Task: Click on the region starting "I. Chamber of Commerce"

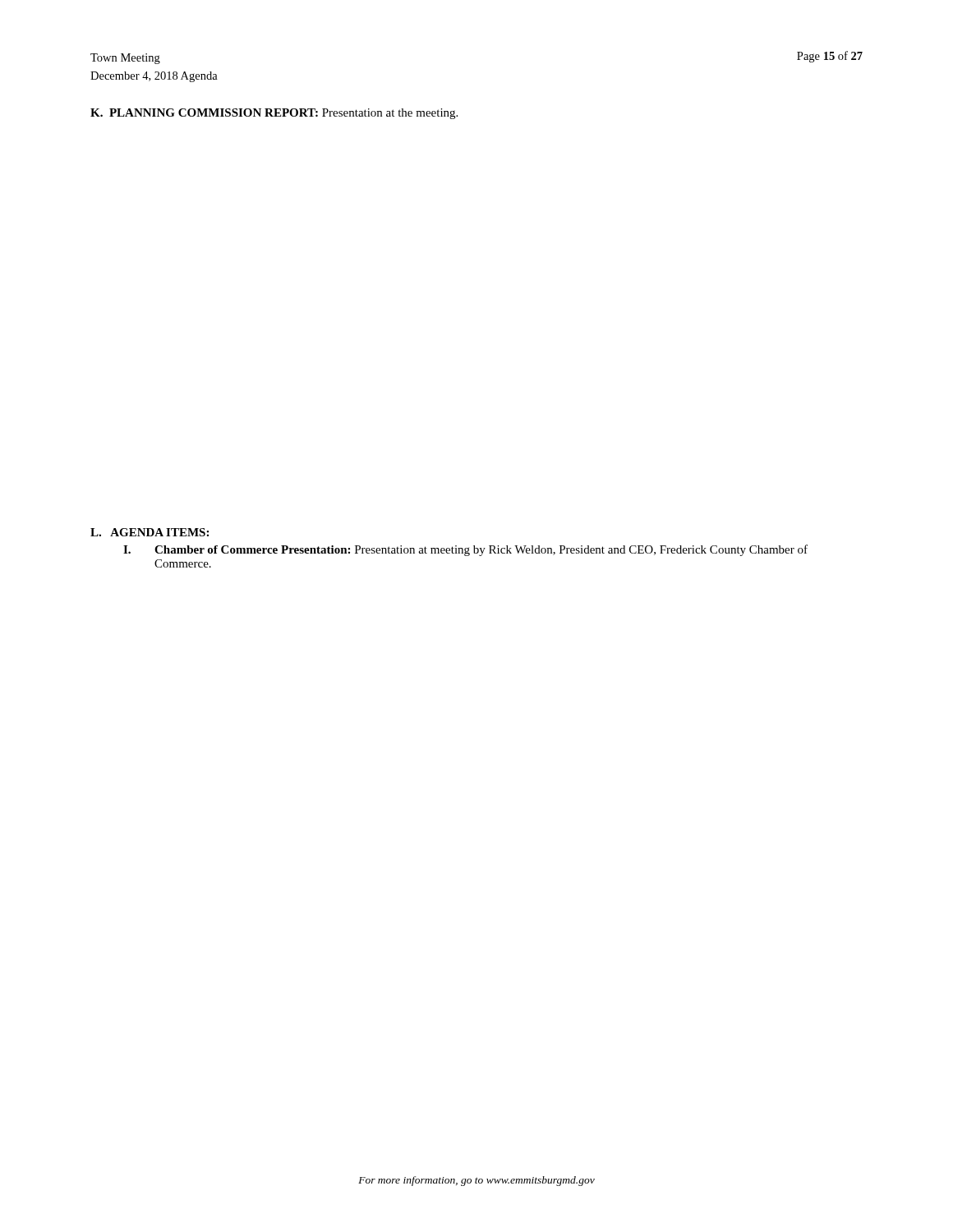Action: 493,557
